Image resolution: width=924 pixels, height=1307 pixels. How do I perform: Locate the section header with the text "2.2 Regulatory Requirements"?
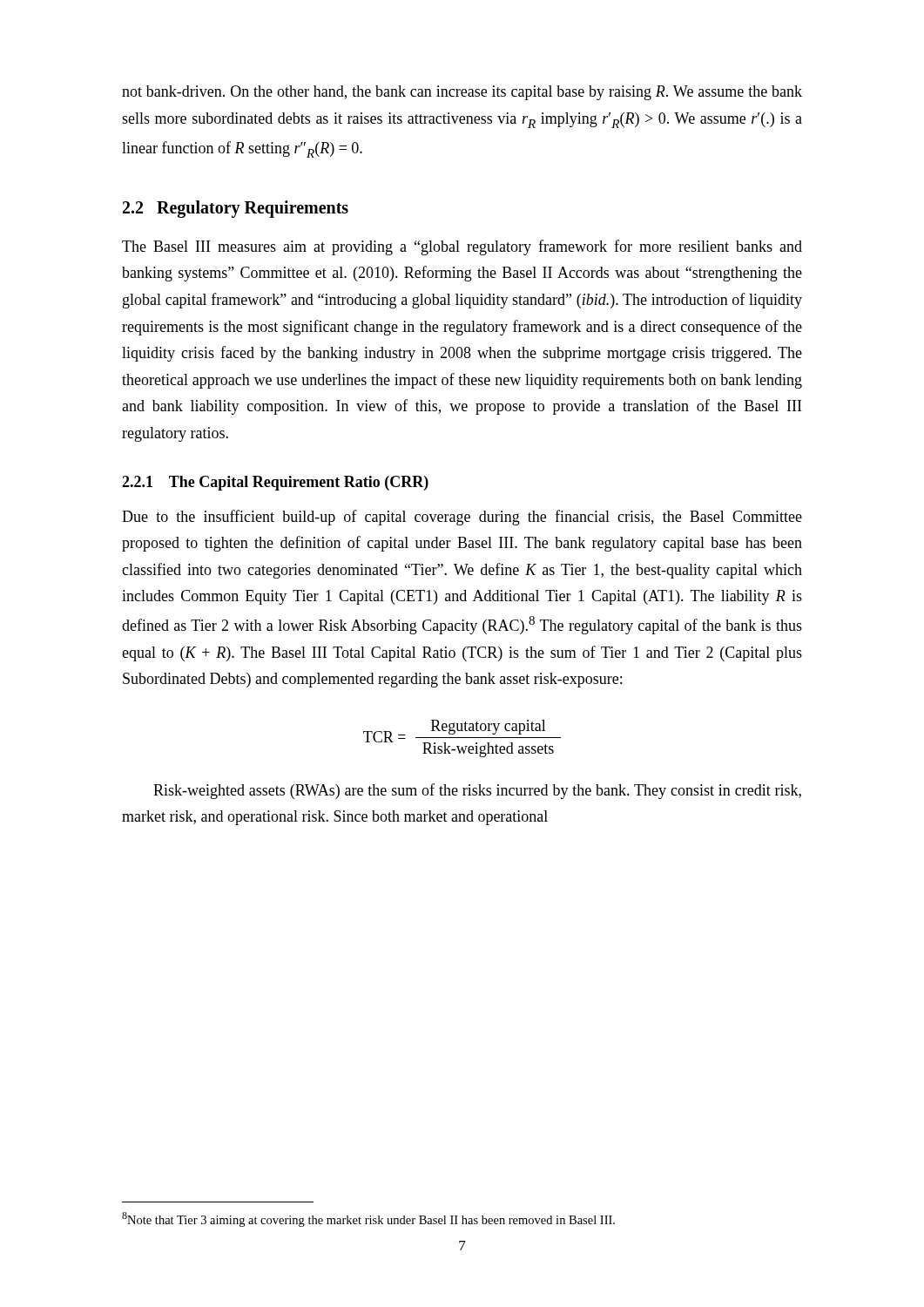[x=236, y=209]
